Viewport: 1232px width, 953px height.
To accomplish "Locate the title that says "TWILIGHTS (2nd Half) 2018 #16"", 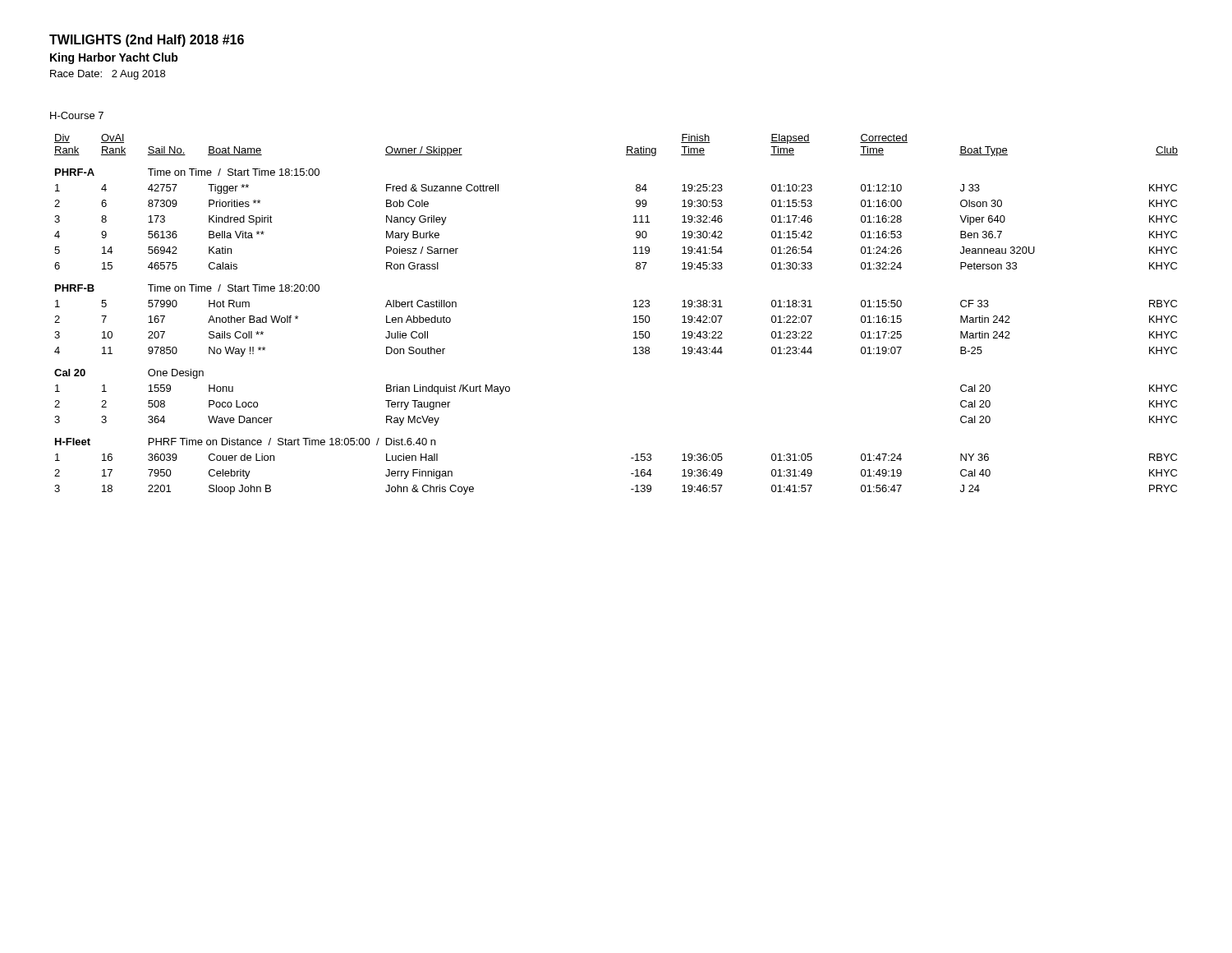I will pos(147,40).
